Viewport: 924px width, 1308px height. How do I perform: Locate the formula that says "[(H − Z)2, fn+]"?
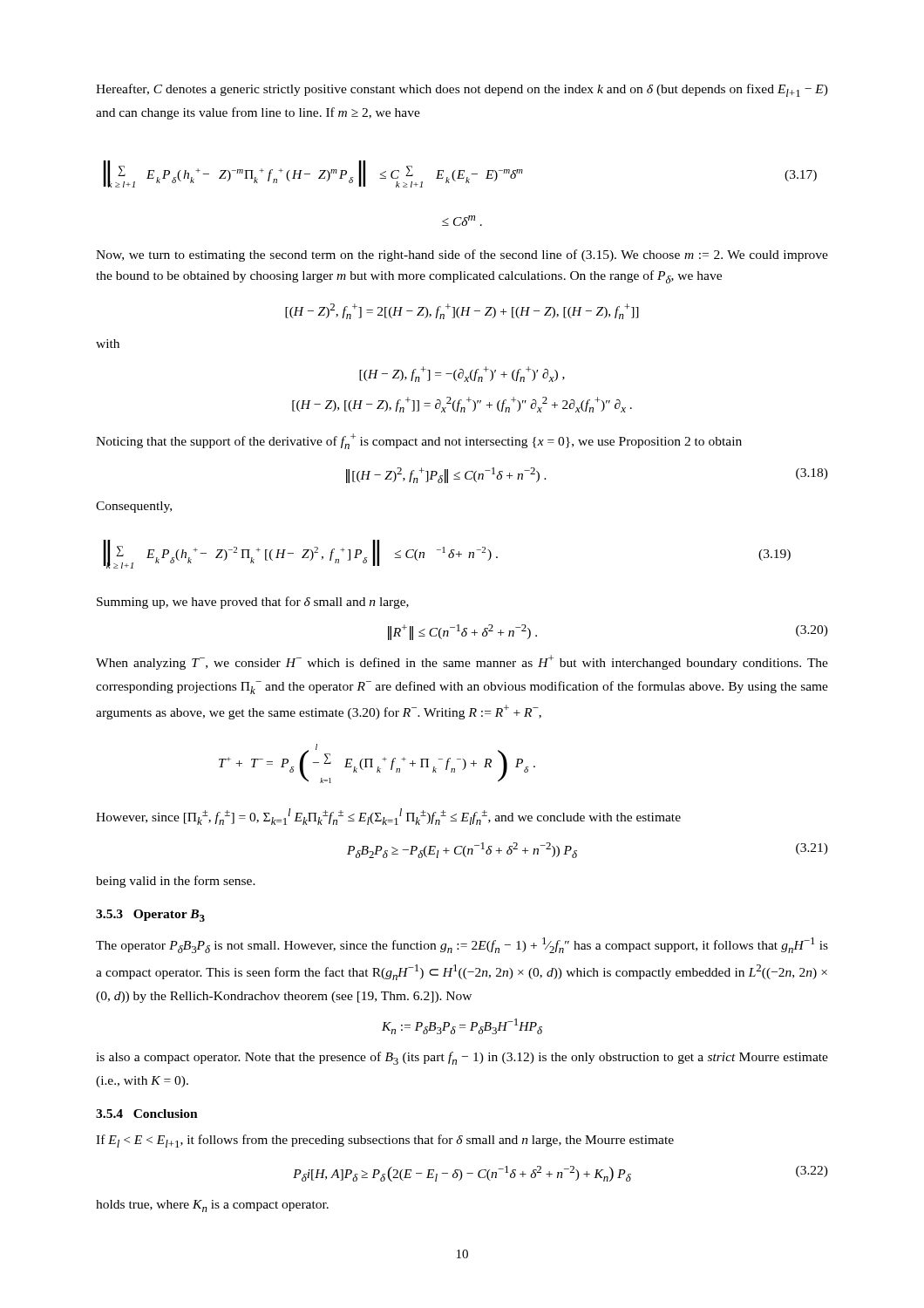[x=462, y=310]
